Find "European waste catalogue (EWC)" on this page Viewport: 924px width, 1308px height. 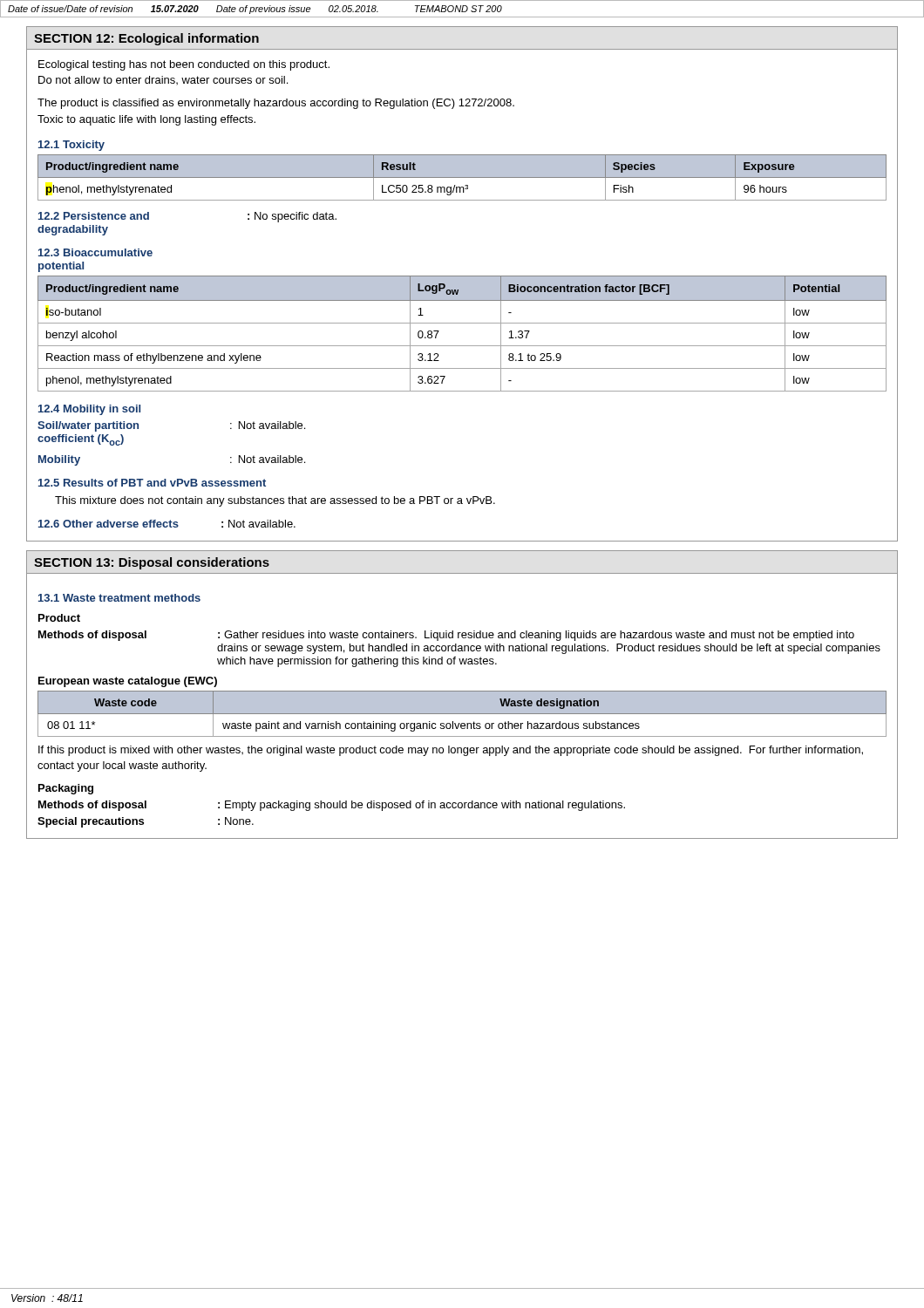click(x=128, y=681)
